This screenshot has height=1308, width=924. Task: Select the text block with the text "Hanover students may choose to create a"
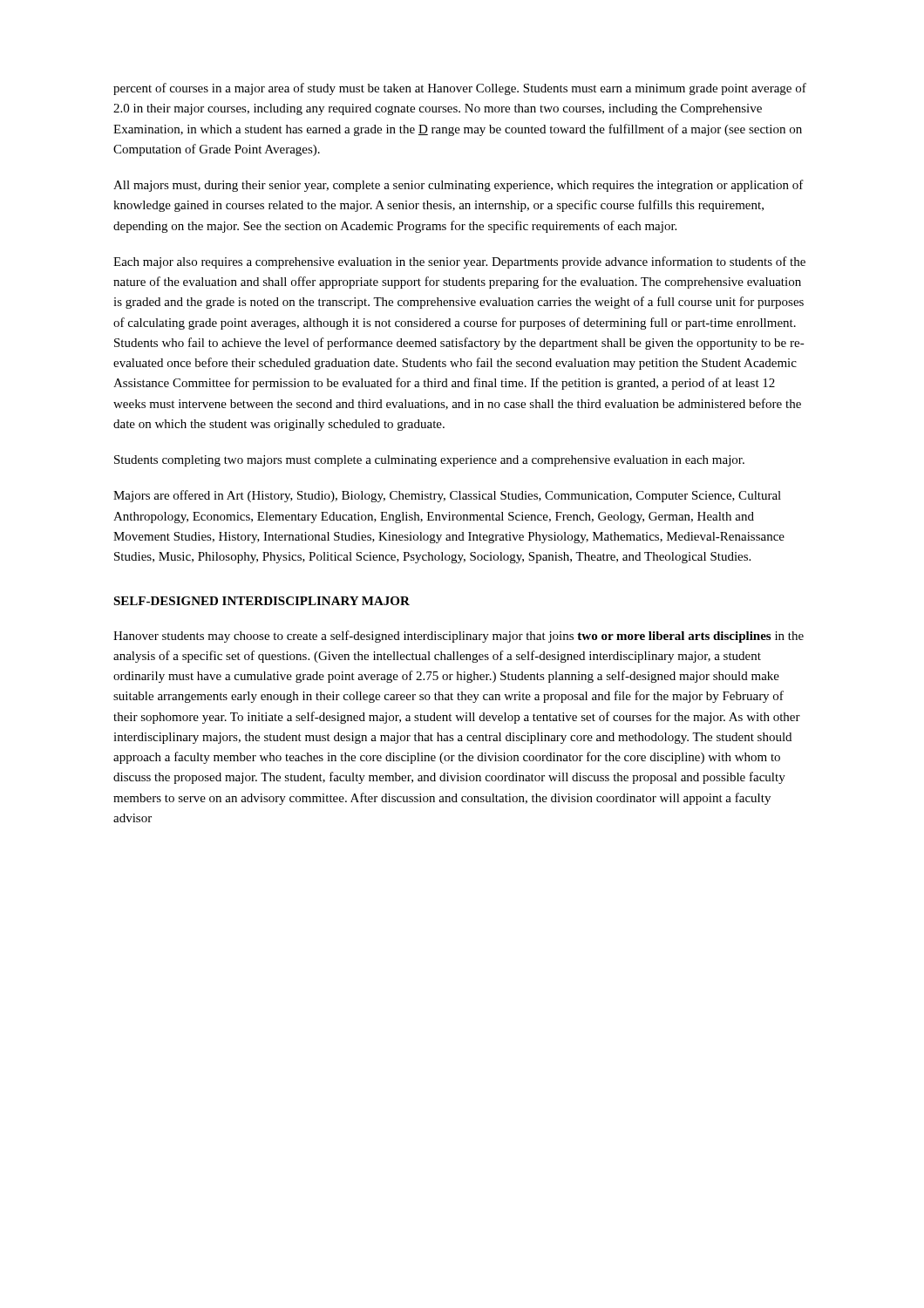[x=459, y=726]
